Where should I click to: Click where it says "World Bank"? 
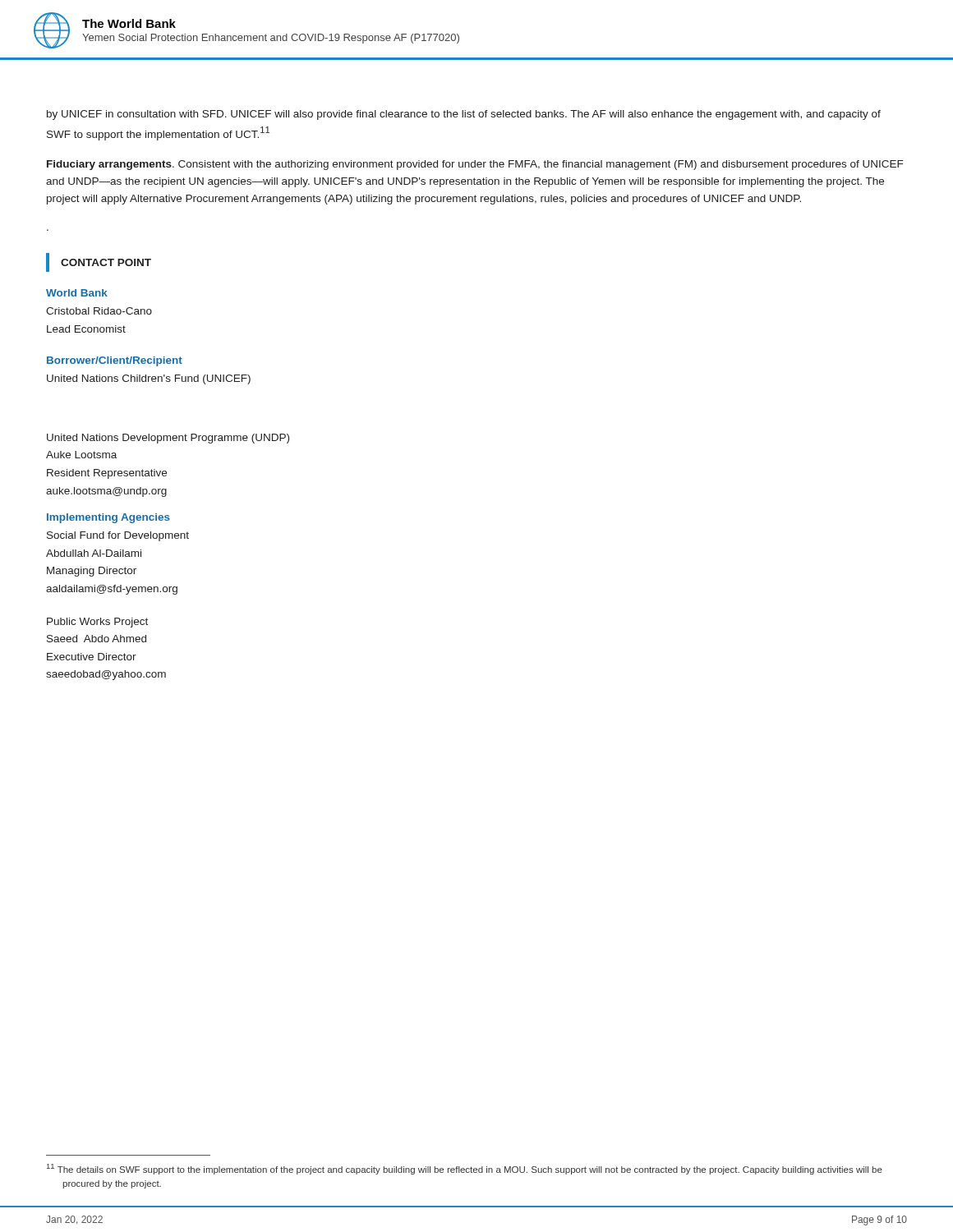[x=77, y=293]
